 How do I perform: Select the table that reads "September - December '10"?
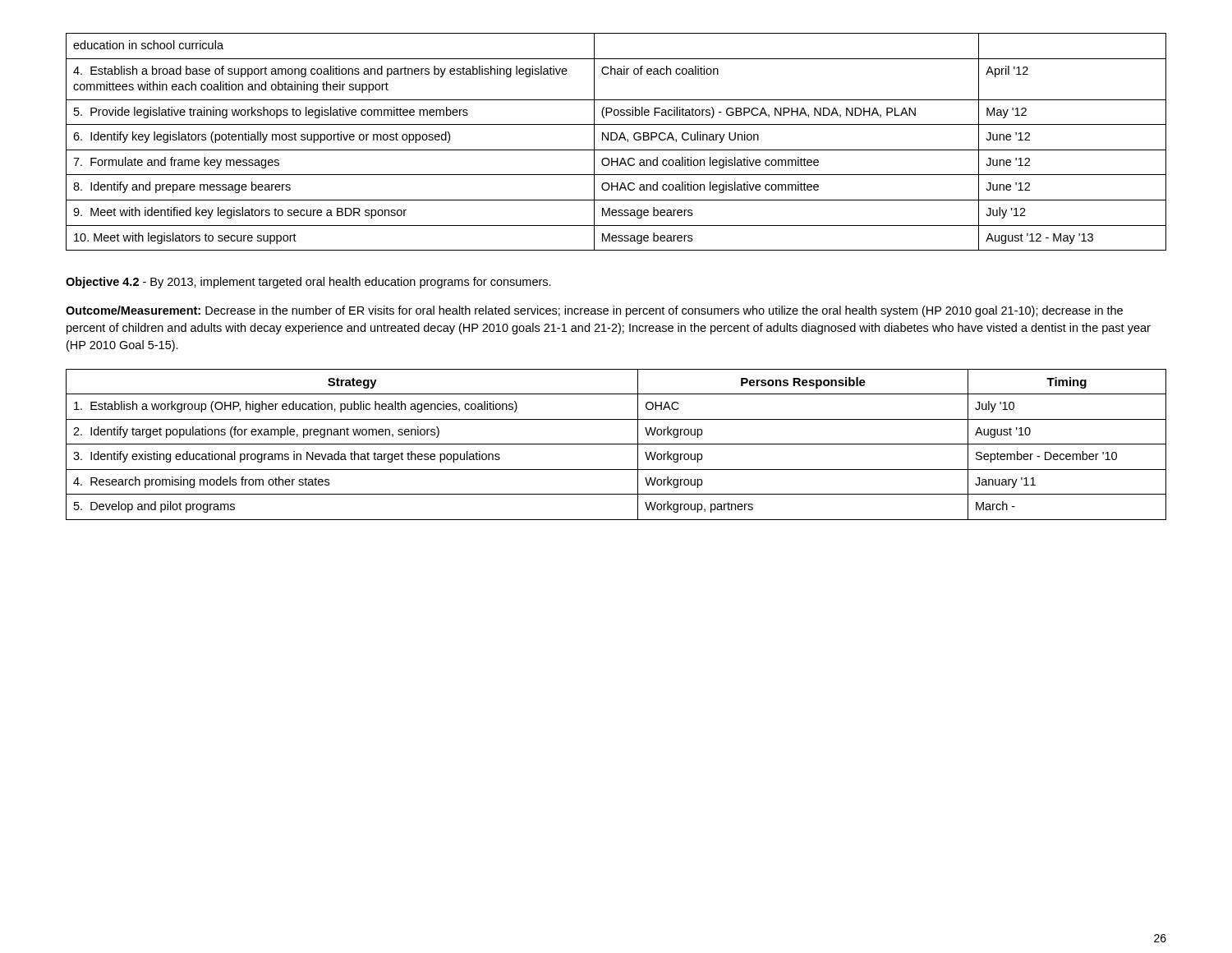tap(616, 444)
